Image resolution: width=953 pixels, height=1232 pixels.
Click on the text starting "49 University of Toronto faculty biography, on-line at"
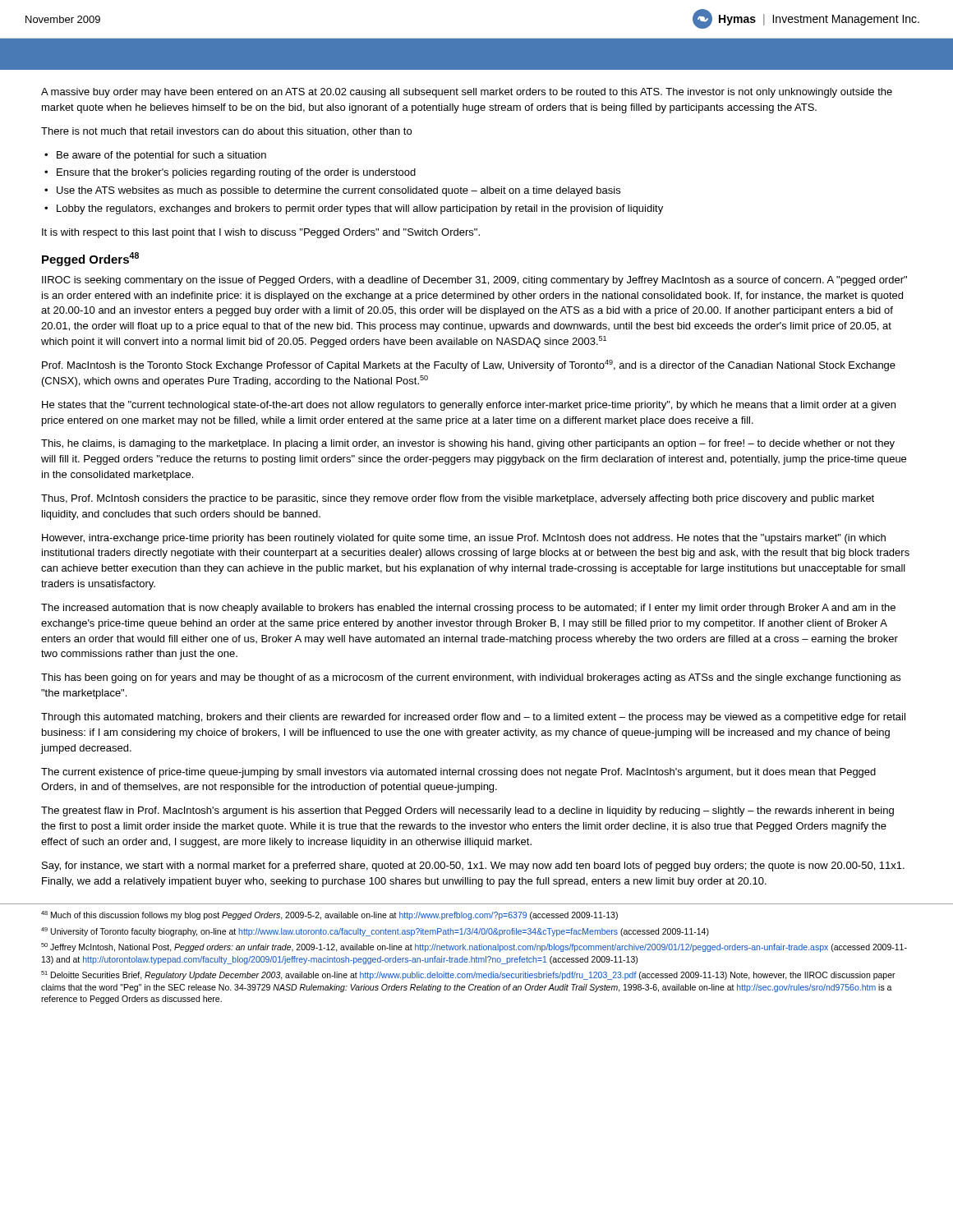[x=375, y=931]
